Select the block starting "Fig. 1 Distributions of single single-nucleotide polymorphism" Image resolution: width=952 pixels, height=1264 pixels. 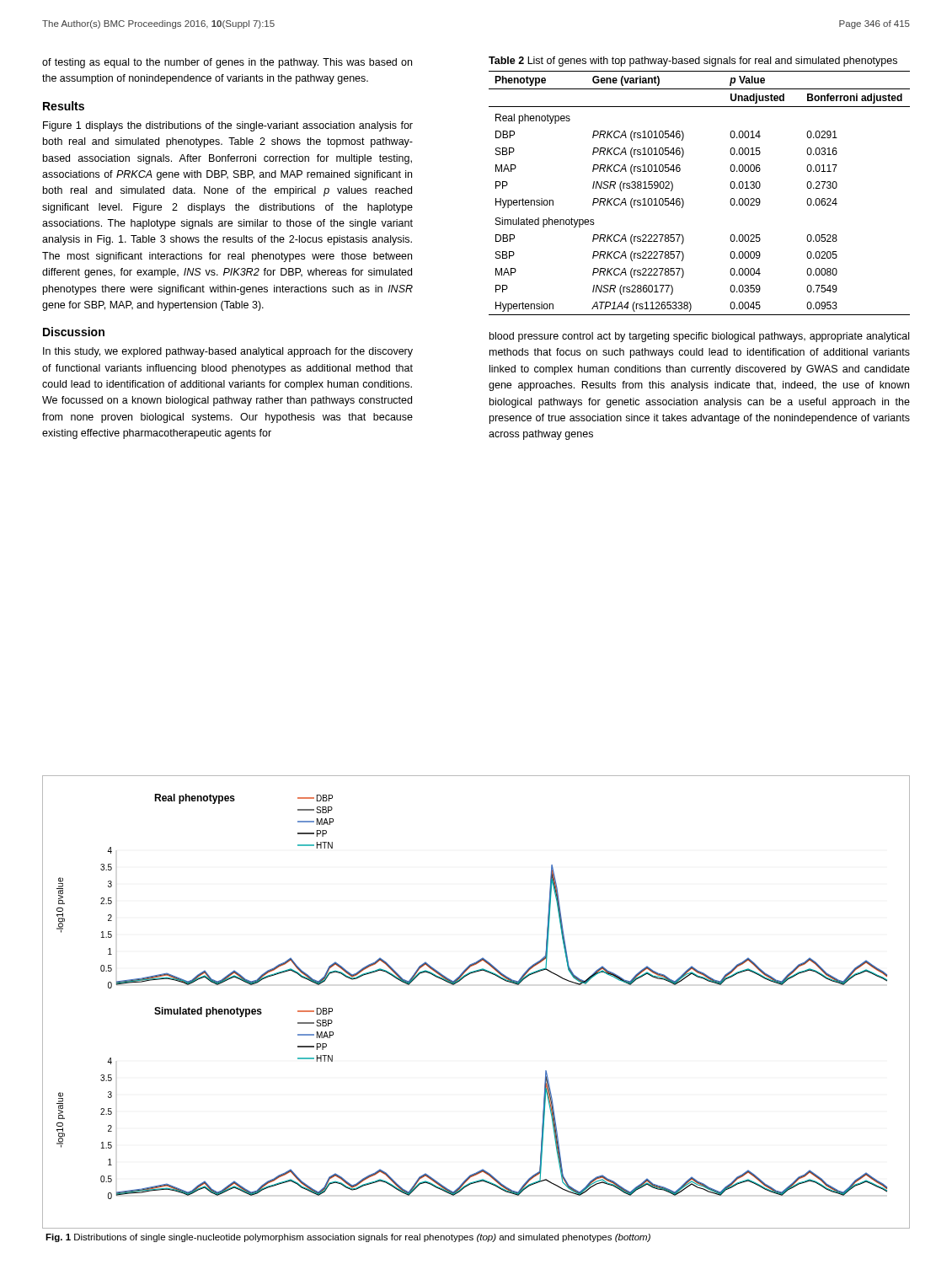[x=348, y=1237]
